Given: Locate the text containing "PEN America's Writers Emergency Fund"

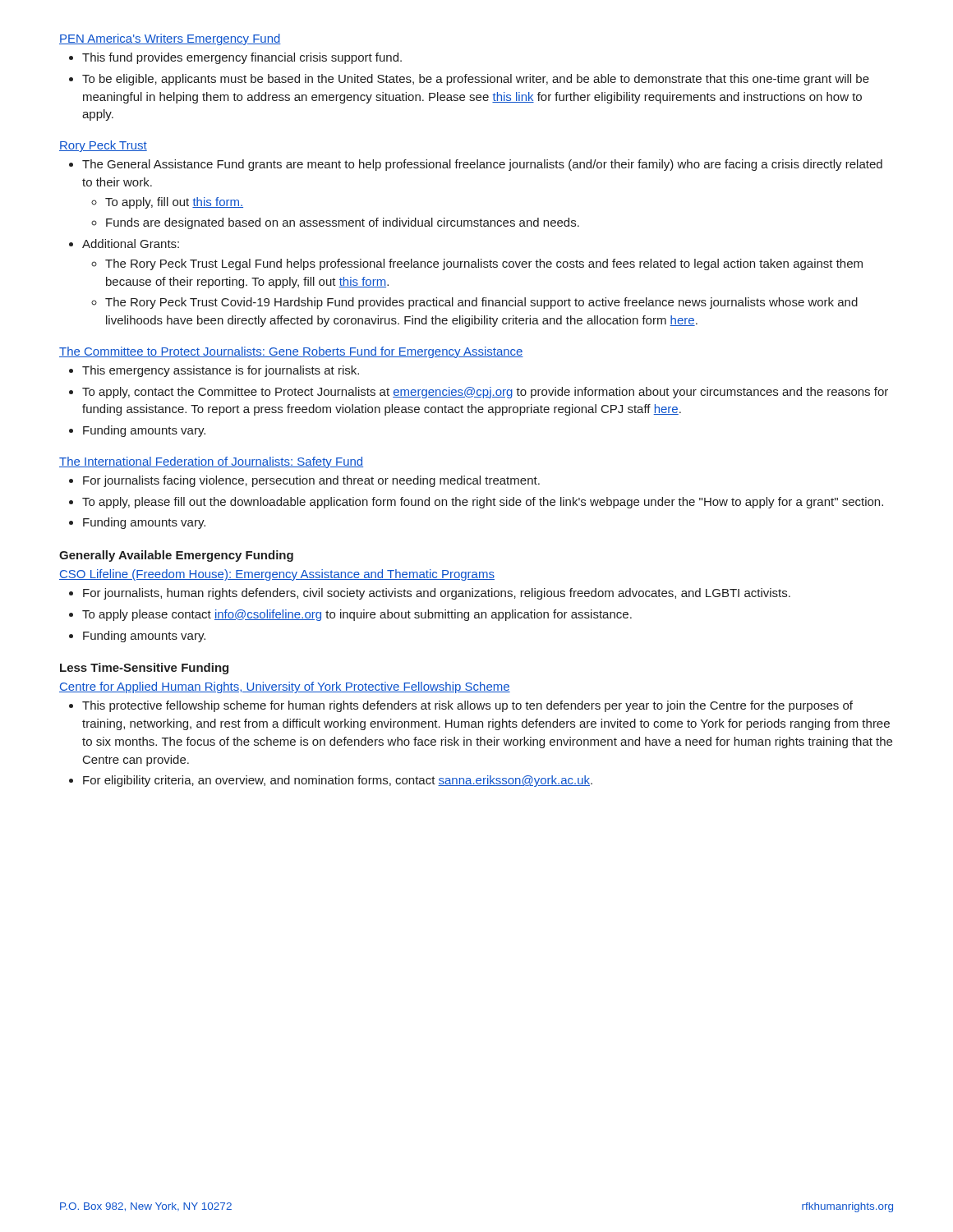Looking at the screenshot, I should [170, 39].
